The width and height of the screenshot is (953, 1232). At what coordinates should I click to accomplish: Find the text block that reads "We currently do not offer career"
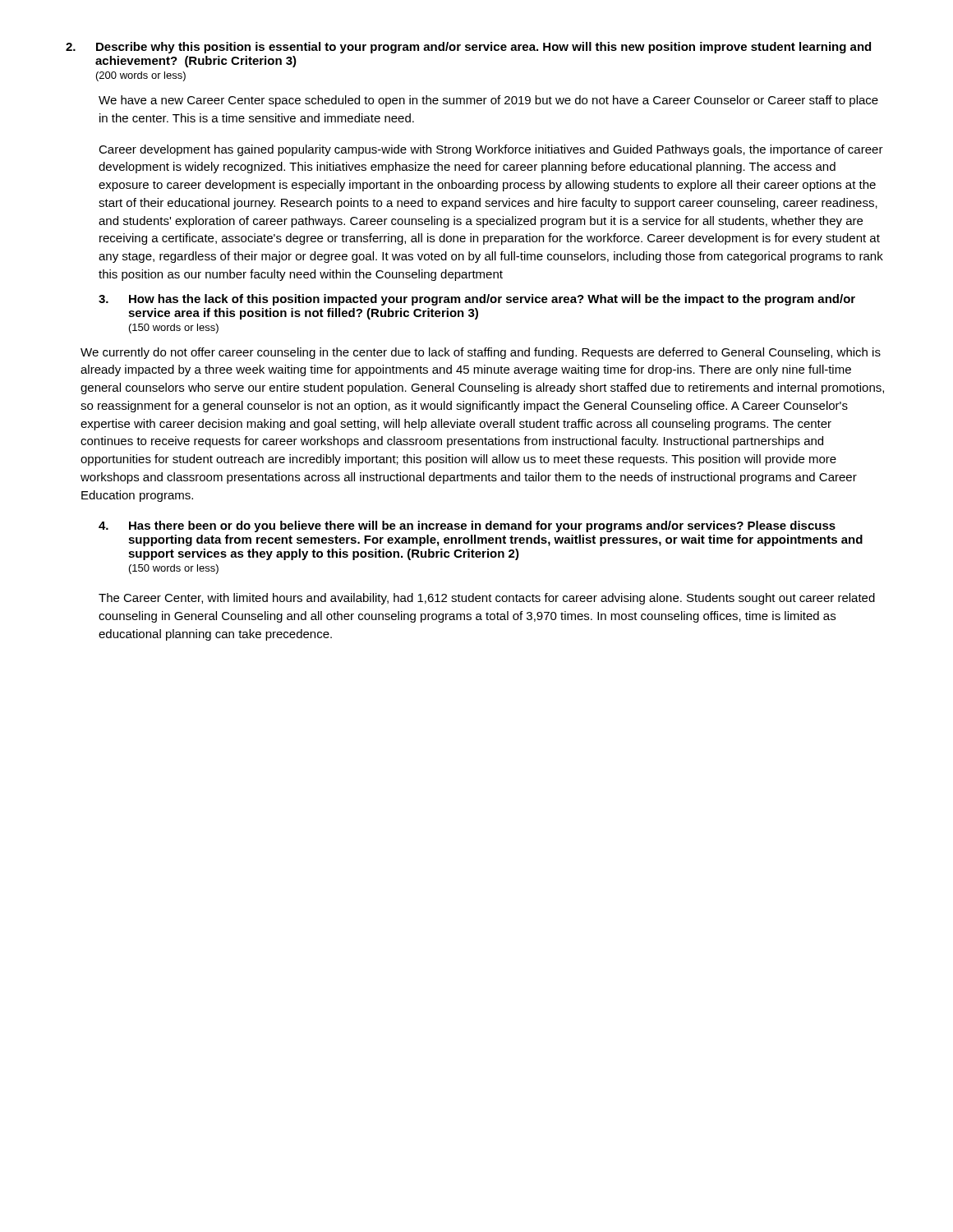click(483, 423)
